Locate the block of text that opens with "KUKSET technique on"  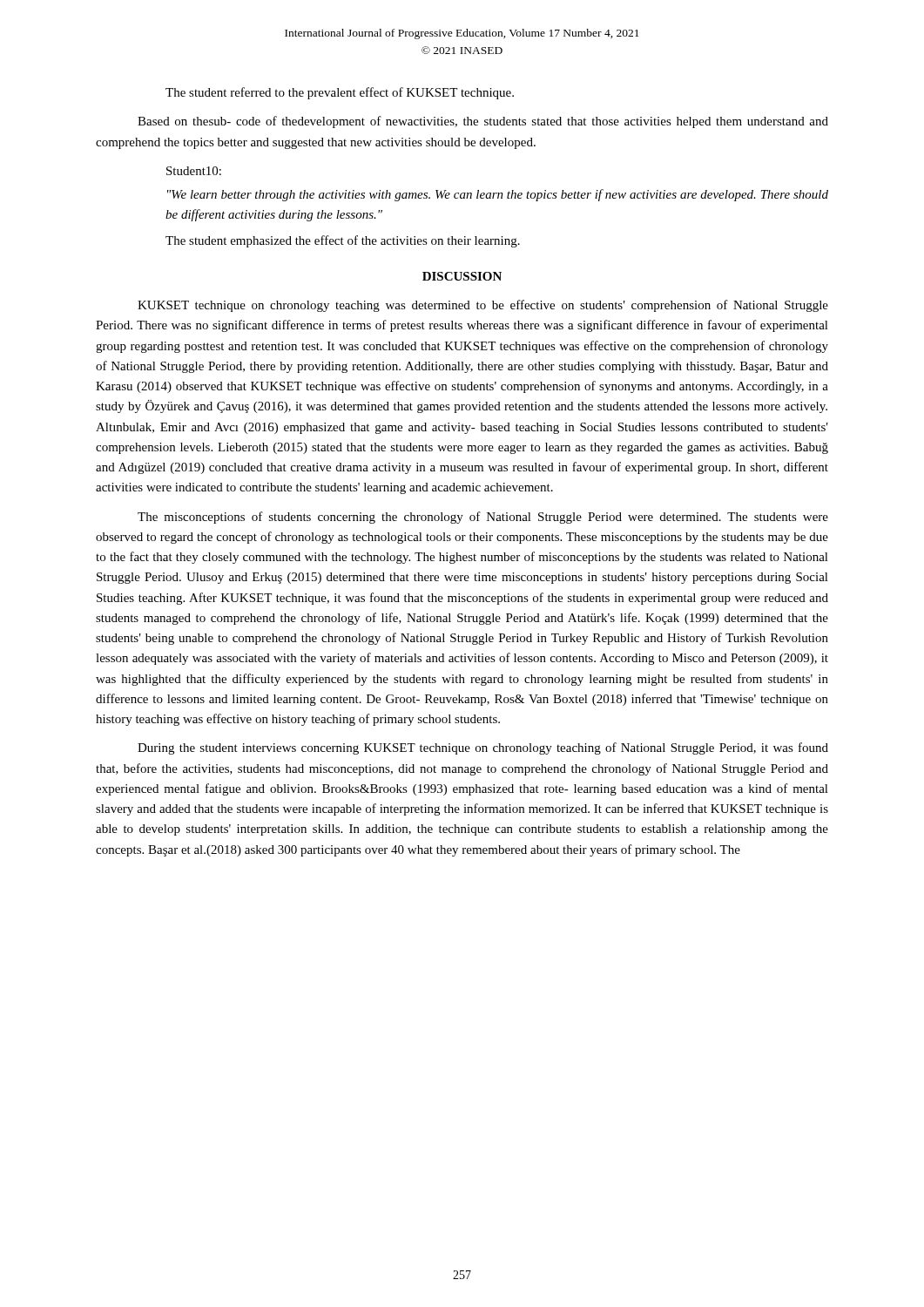pos(462,396)
